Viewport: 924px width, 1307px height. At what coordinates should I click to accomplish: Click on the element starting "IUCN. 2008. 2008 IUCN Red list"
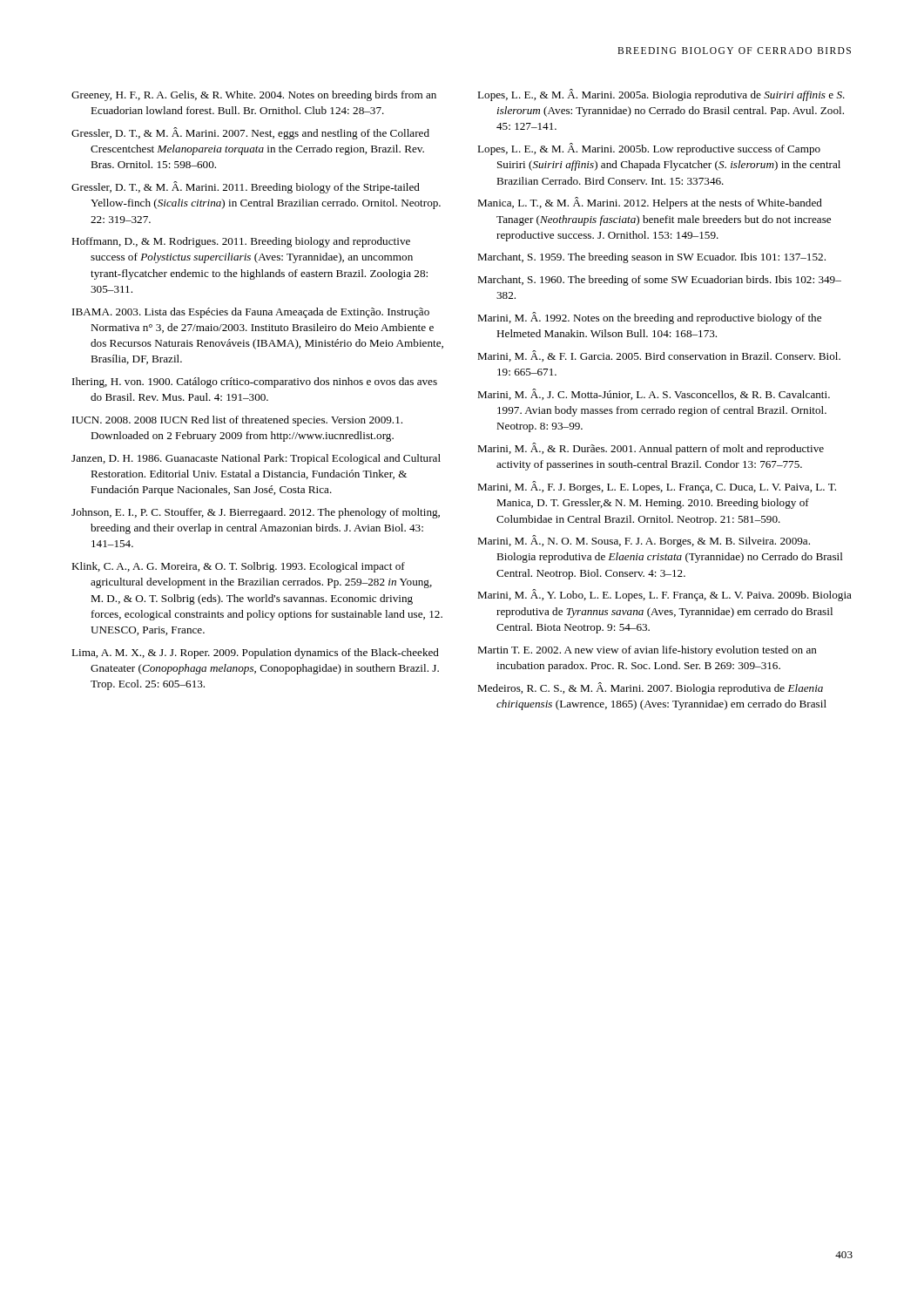coord(237,427)
